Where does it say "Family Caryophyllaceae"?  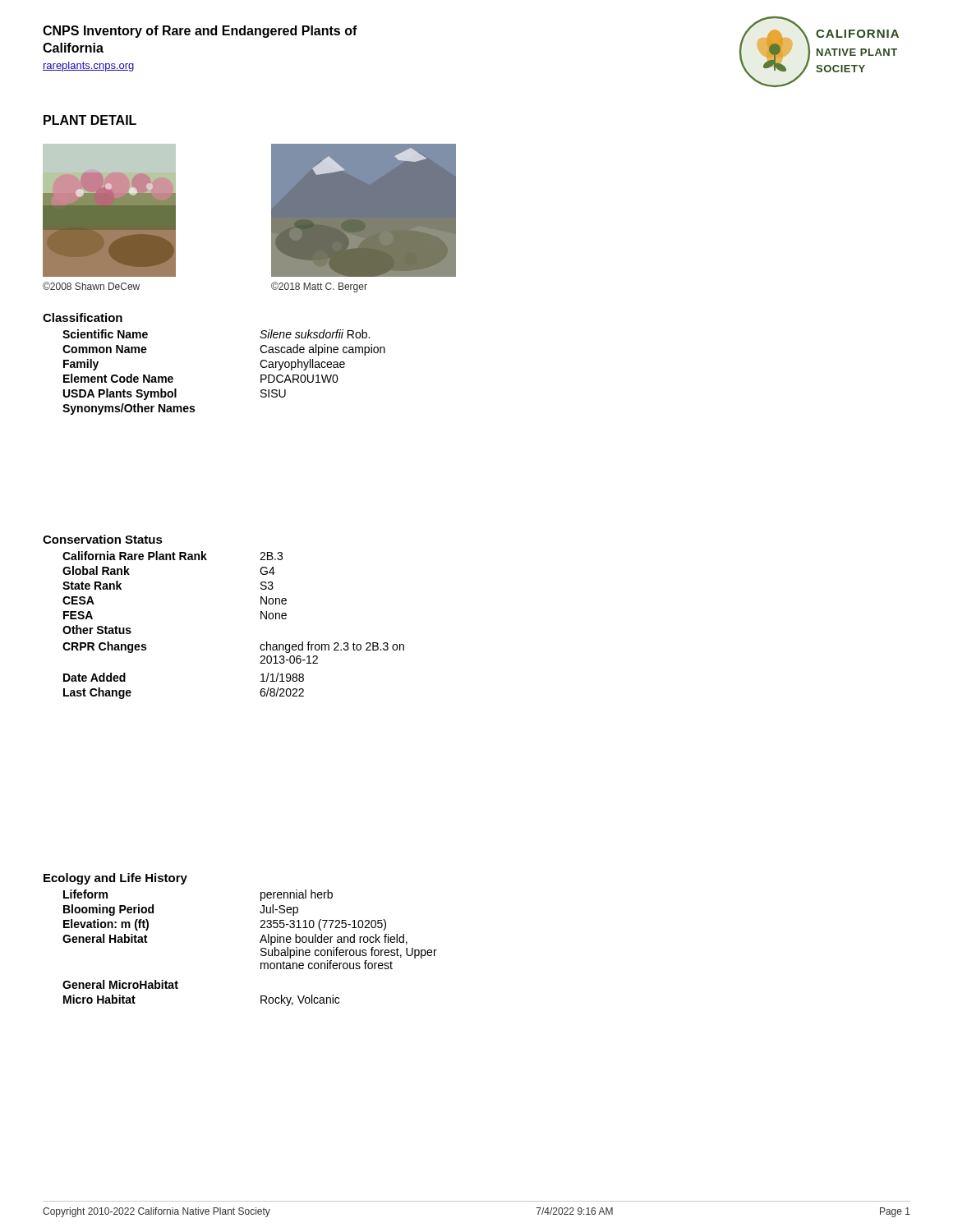tap(78, 364)
